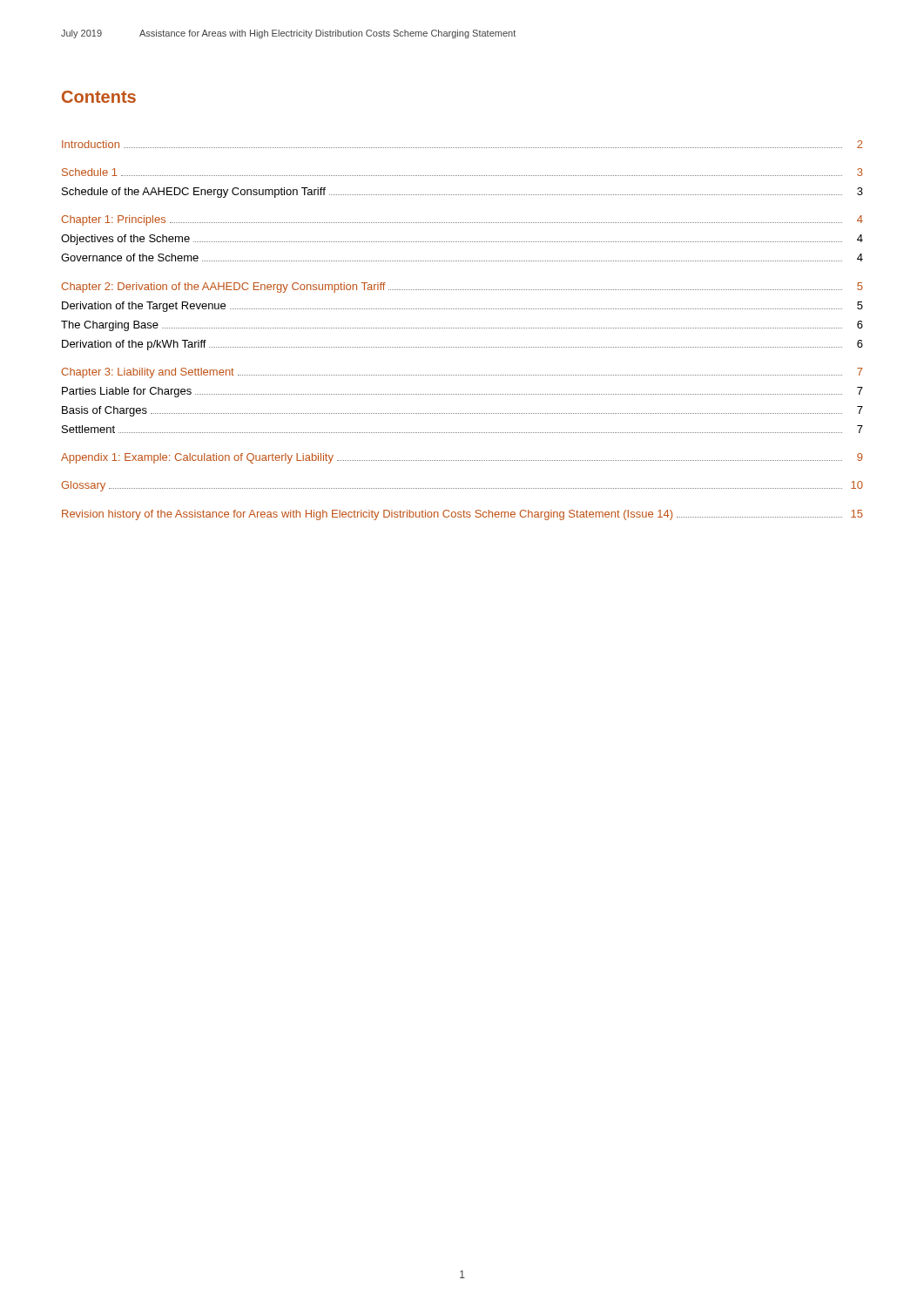Click on the list item that says "Objectives of the Scheme 4"
The width and height of the screenshot is (924, 1307).
pos(462,239)
